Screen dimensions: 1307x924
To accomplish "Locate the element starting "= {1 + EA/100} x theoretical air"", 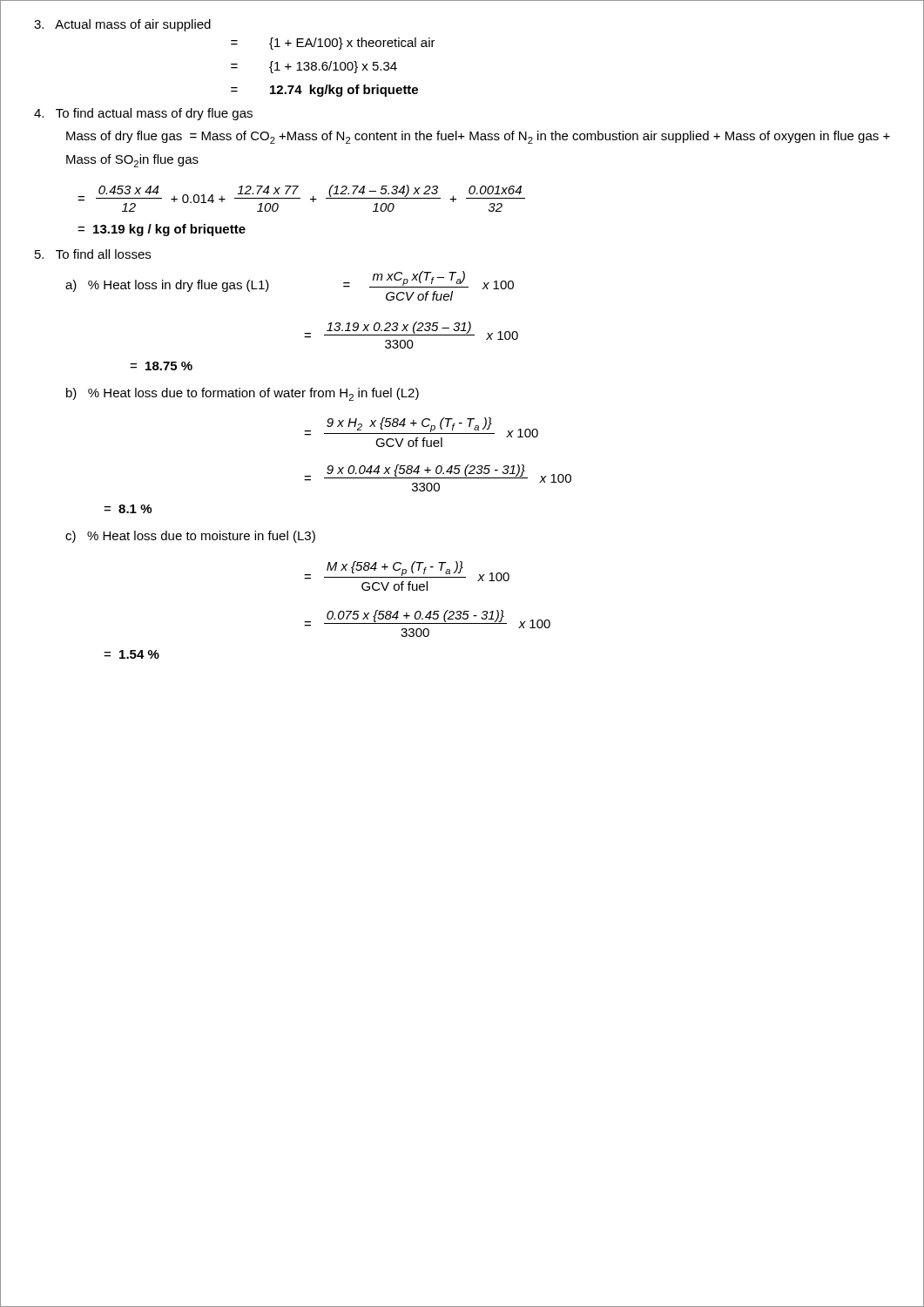I will [x=322, y=42].
